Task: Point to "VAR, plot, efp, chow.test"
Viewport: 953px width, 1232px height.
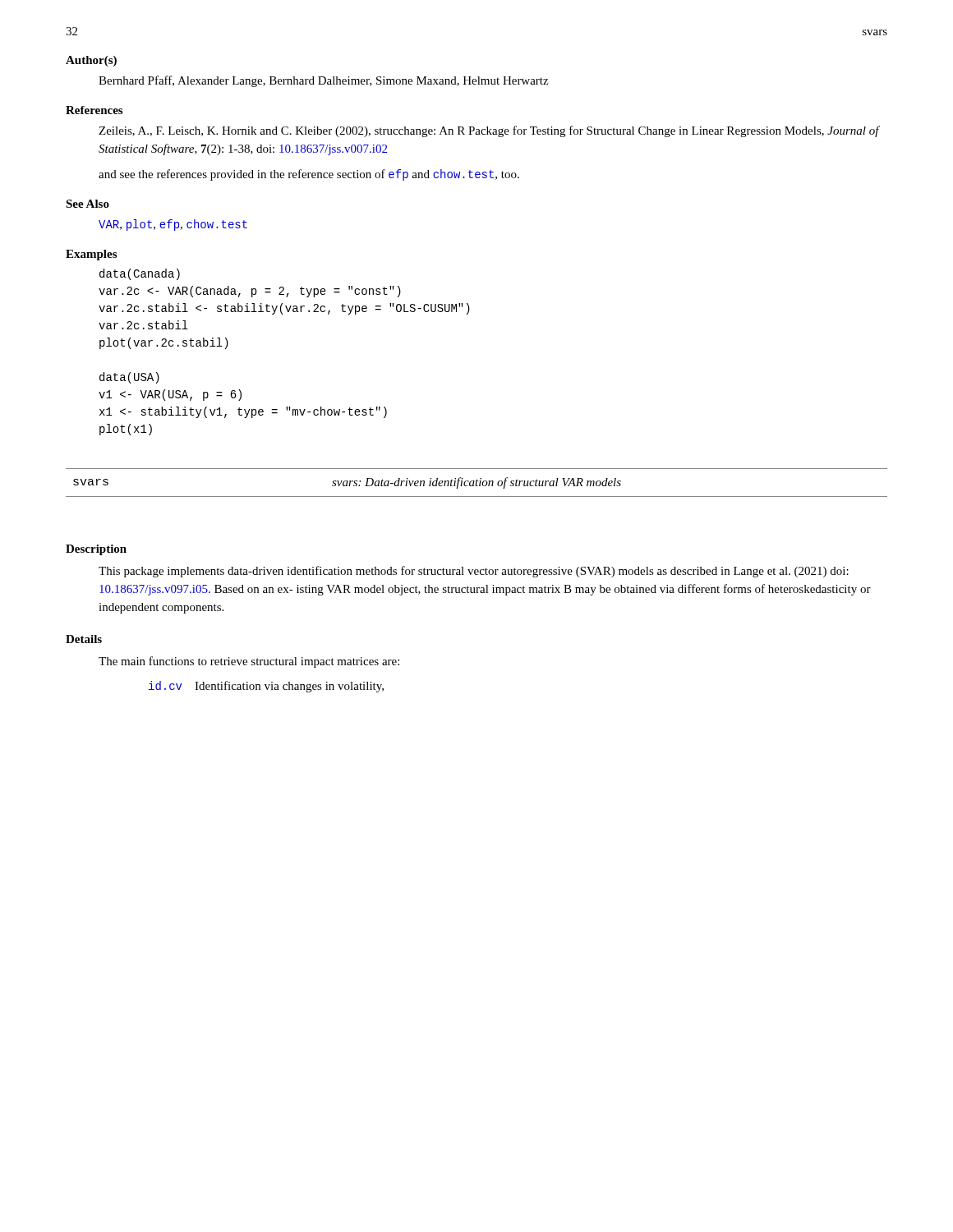Action: [173, 225]
